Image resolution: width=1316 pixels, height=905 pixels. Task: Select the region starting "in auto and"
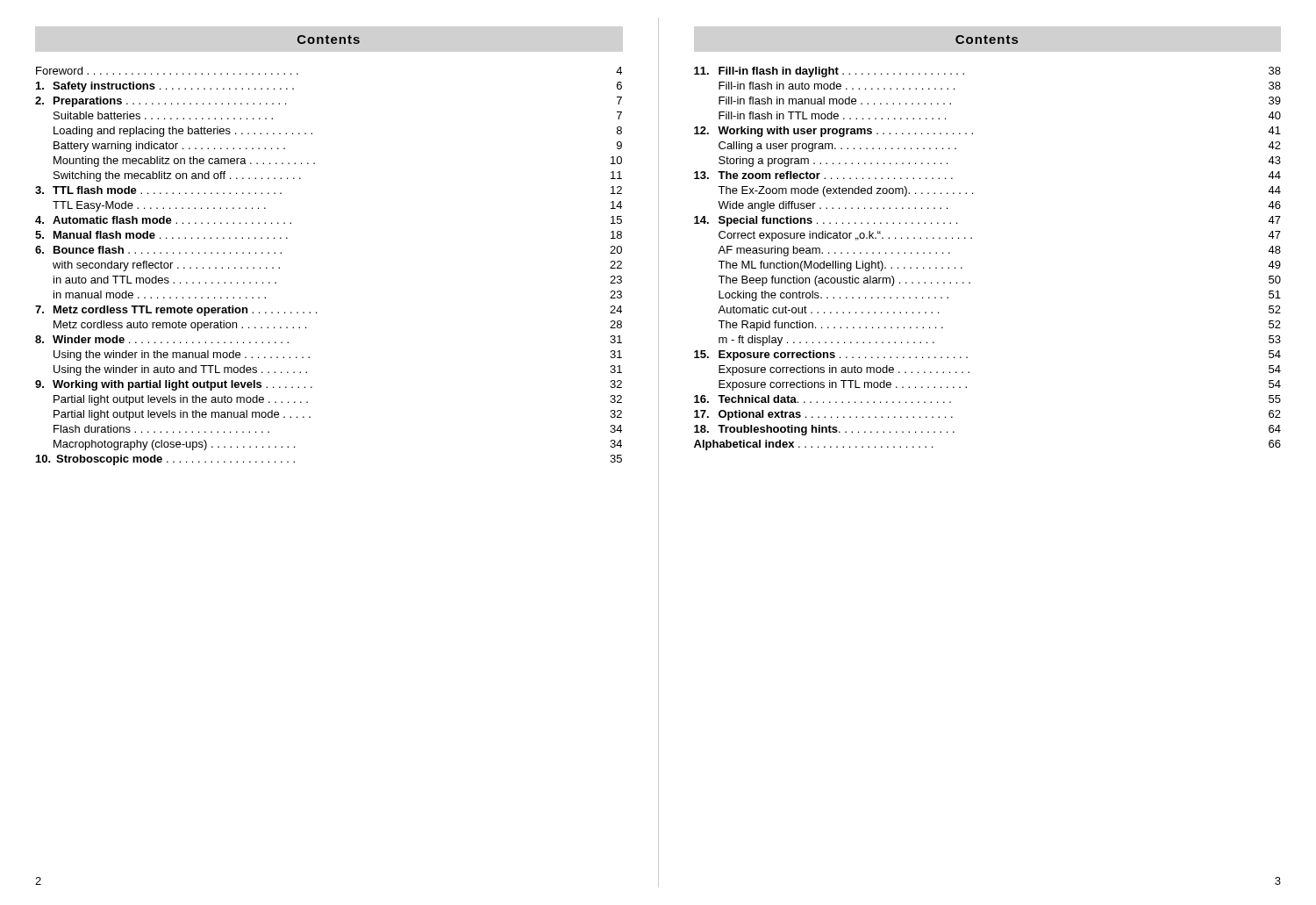click(x=105, y=279)
